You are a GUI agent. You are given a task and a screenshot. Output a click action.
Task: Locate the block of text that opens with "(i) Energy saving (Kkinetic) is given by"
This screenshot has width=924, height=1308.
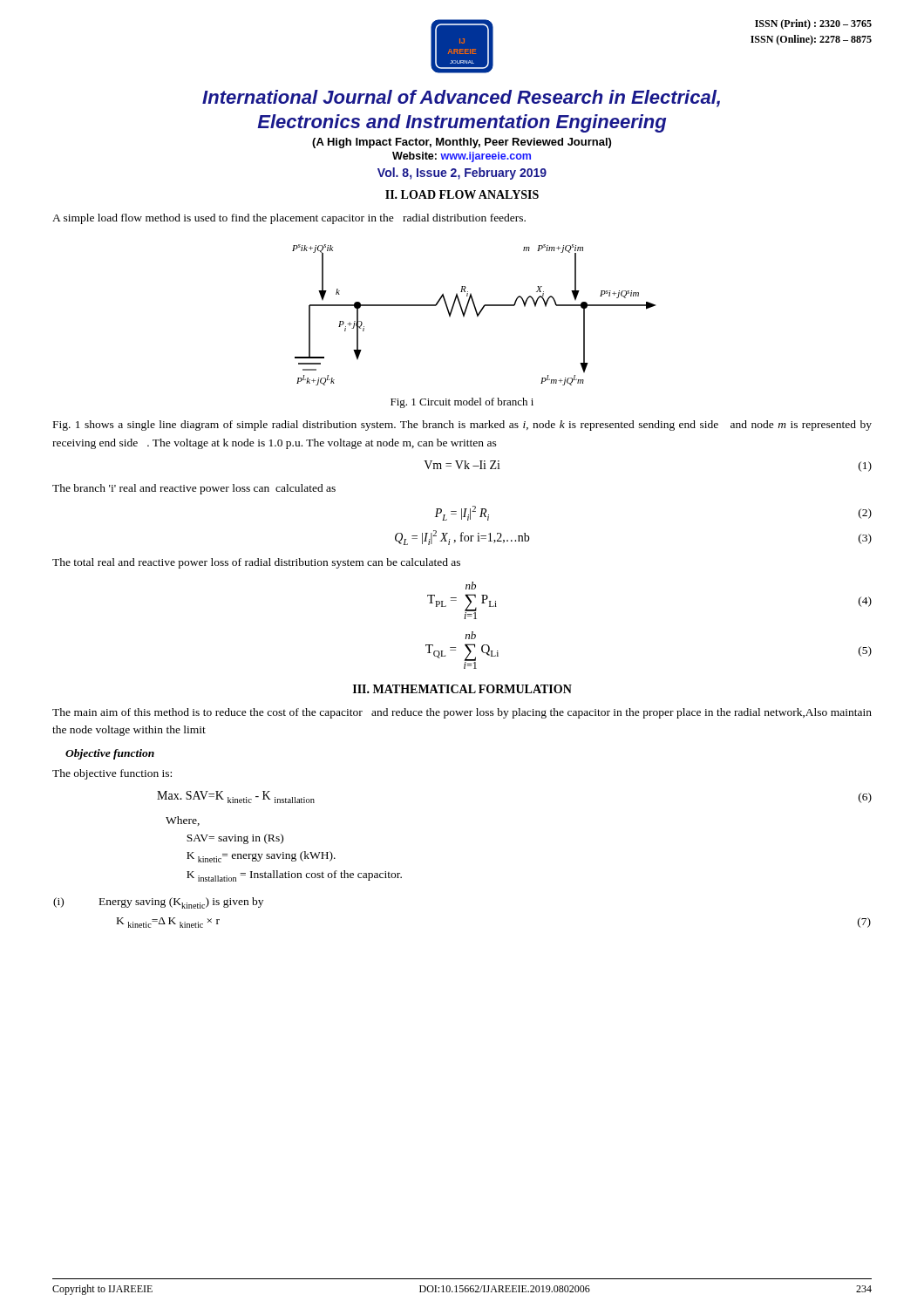coord(158,903)
